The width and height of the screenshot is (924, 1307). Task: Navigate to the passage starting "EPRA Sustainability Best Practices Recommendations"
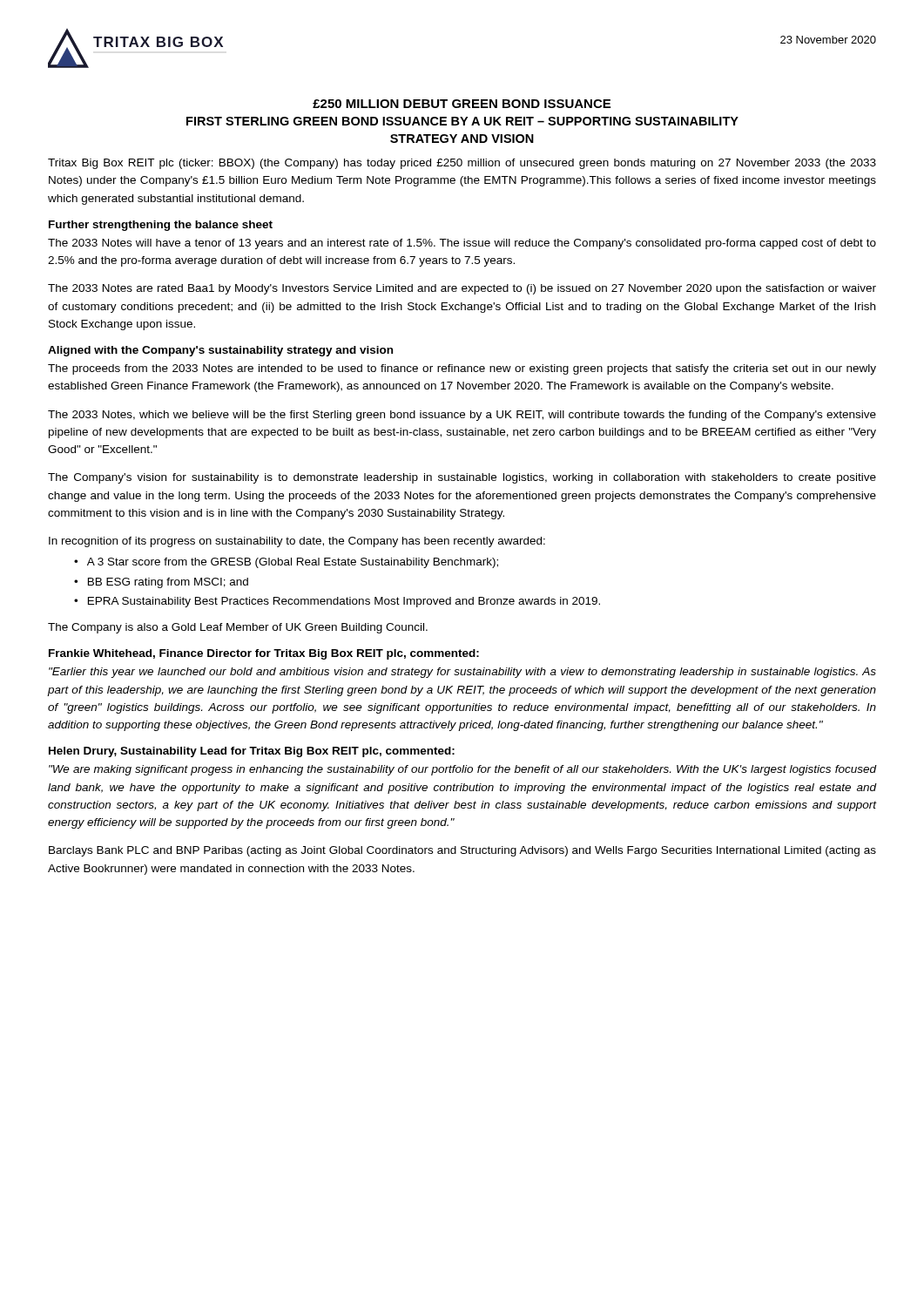[x=344, y=601]
